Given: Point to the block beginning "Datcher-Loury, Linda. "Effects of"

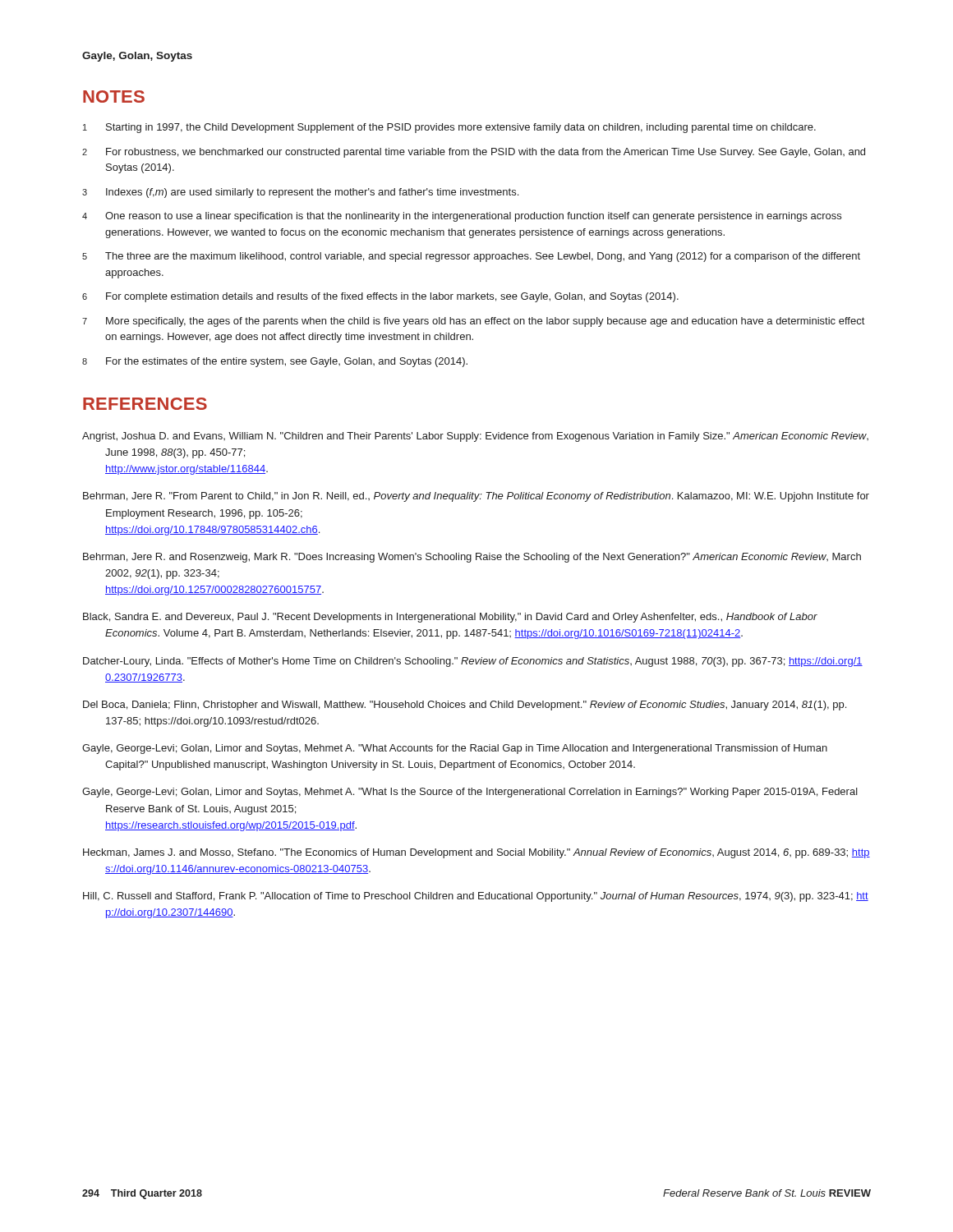Looking at the screenshot, I should pyautogui.click(x=472, y=669).
